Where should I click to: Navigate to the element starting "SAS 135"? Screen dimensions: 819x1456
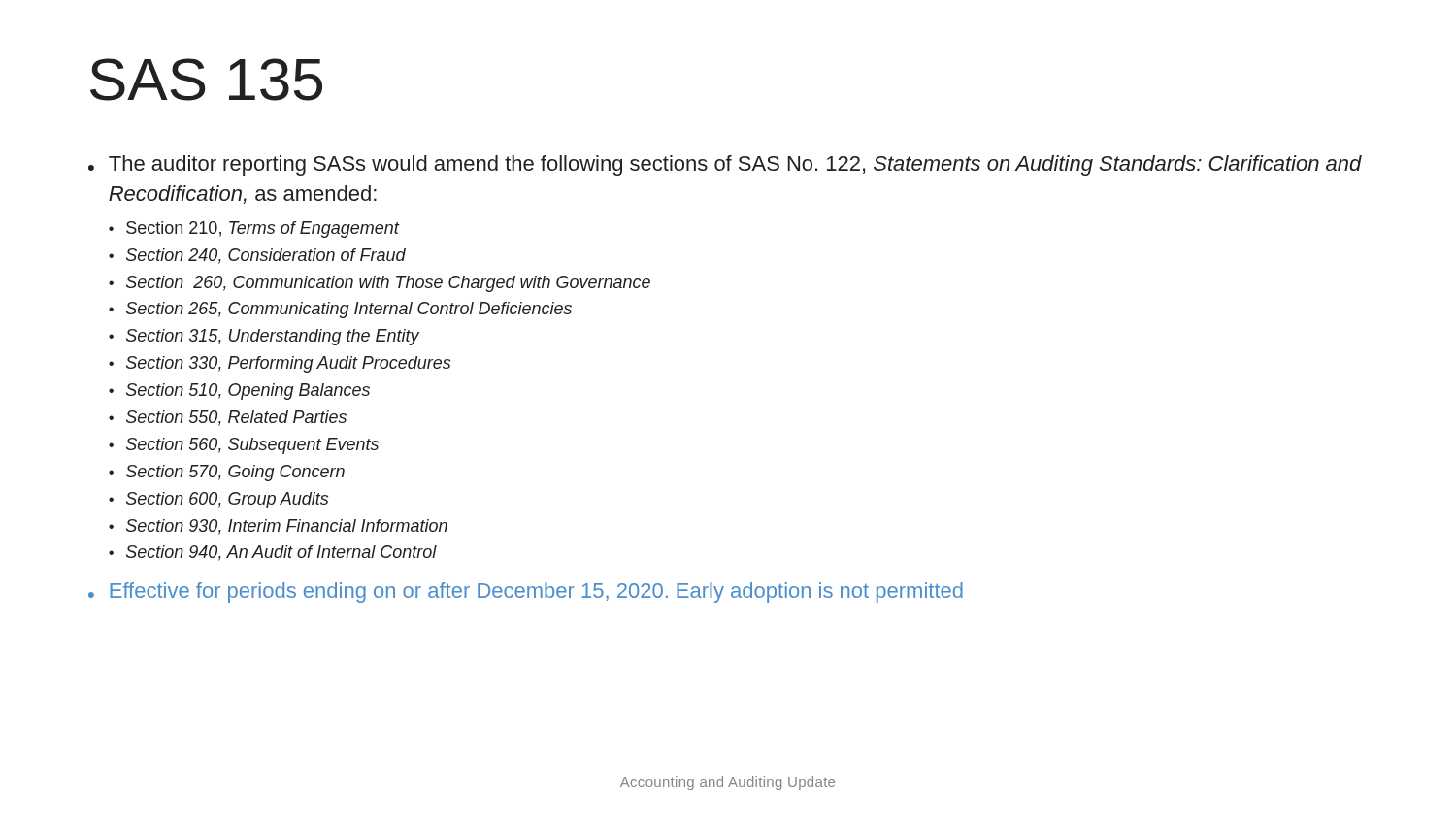[206, 80]
